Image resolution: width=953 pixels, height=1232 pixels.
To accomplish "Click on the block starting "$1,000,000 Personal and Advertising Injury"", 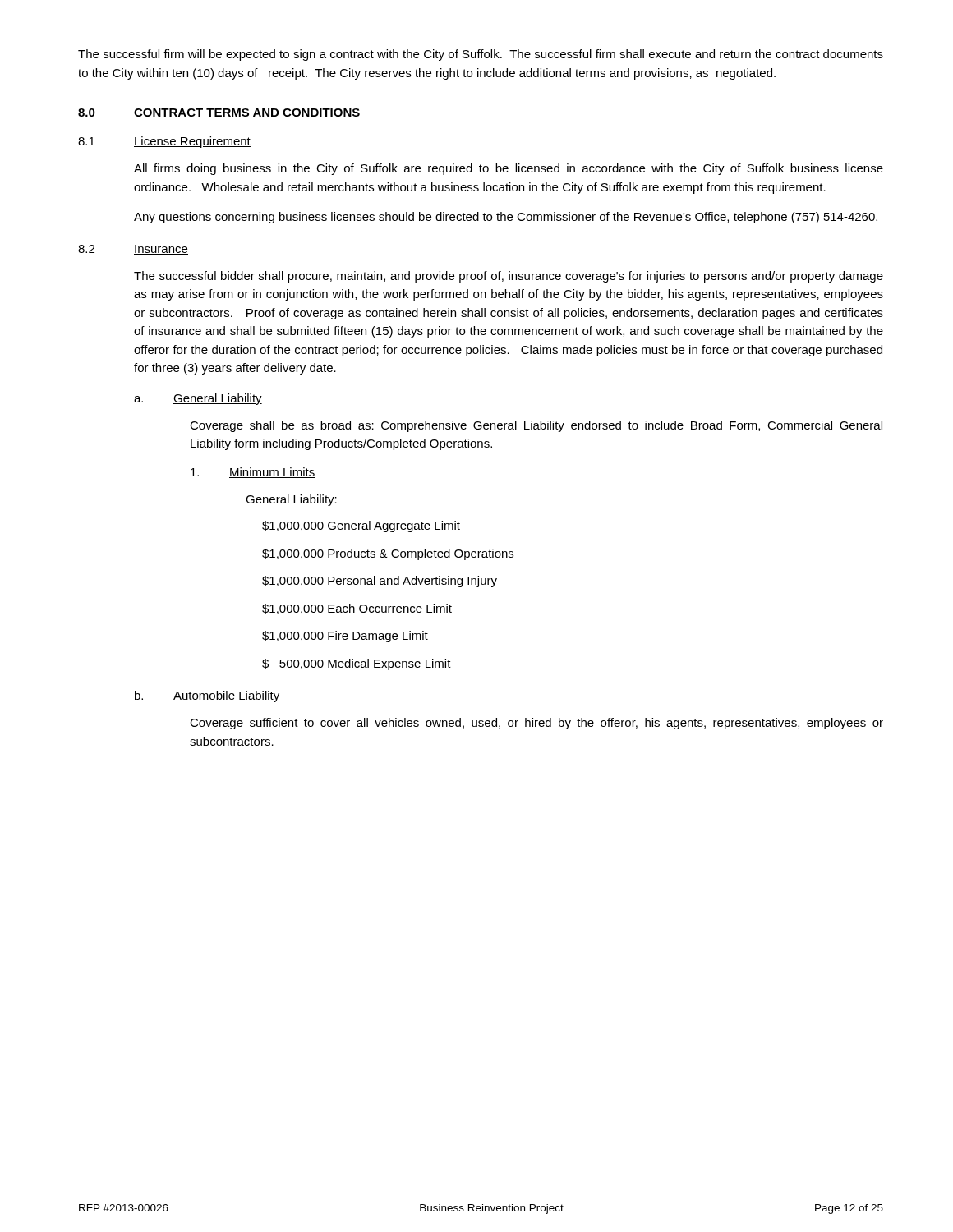I will point(380,580).
